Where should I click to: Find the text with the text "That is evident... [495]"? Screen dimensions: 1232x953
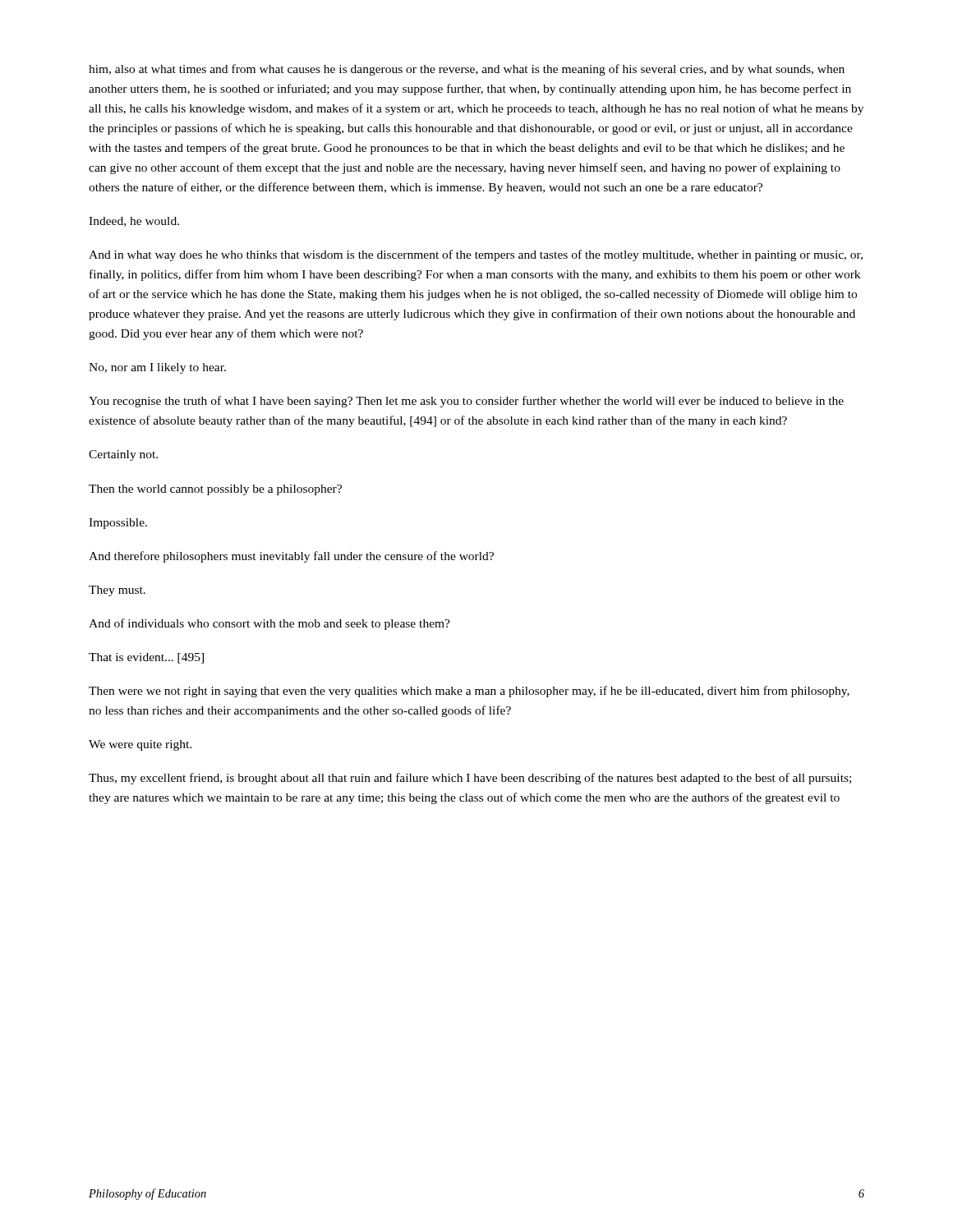coord(147,657)
